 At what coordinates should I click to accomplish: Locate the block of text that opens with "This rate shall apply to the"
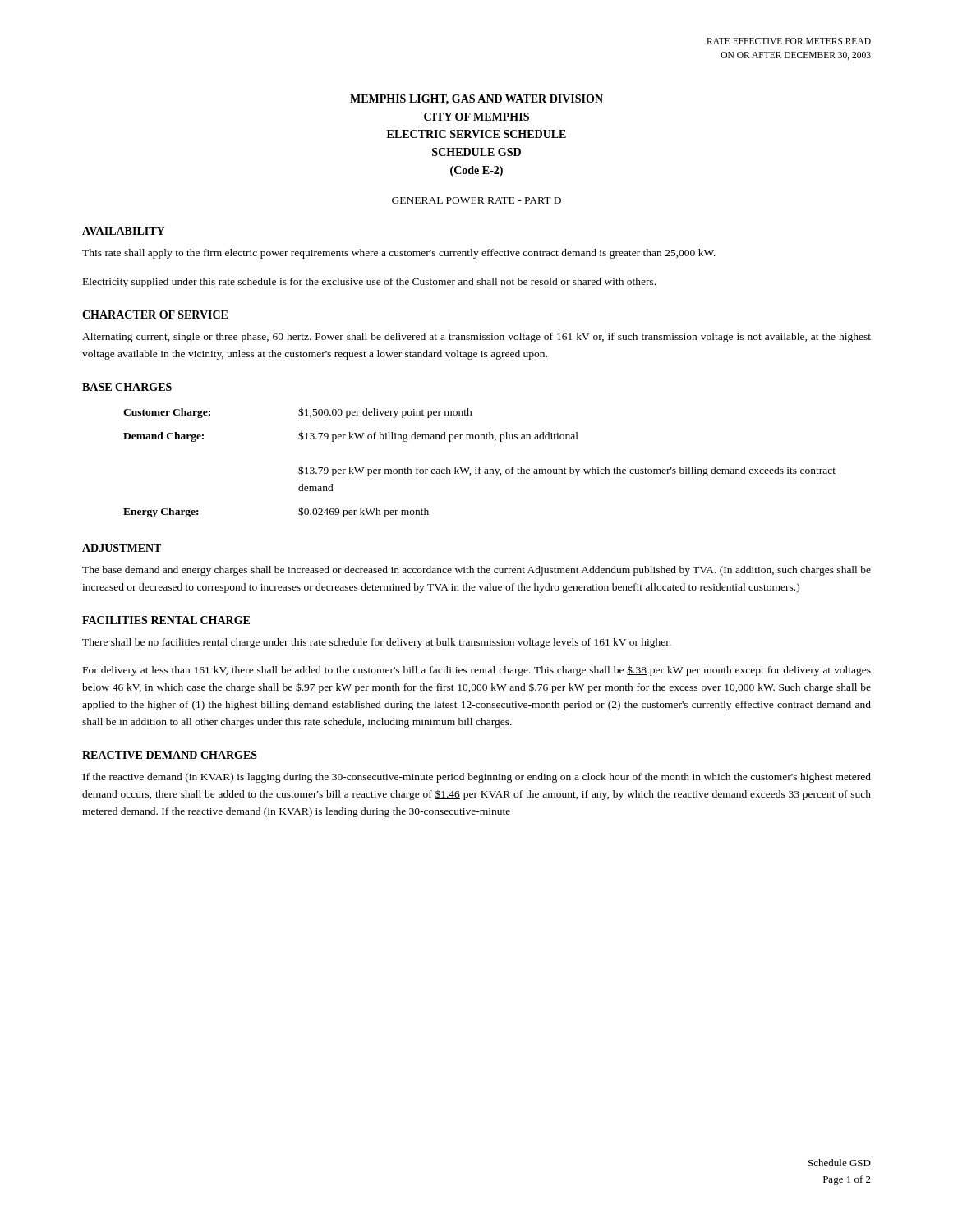click(399, 253)
